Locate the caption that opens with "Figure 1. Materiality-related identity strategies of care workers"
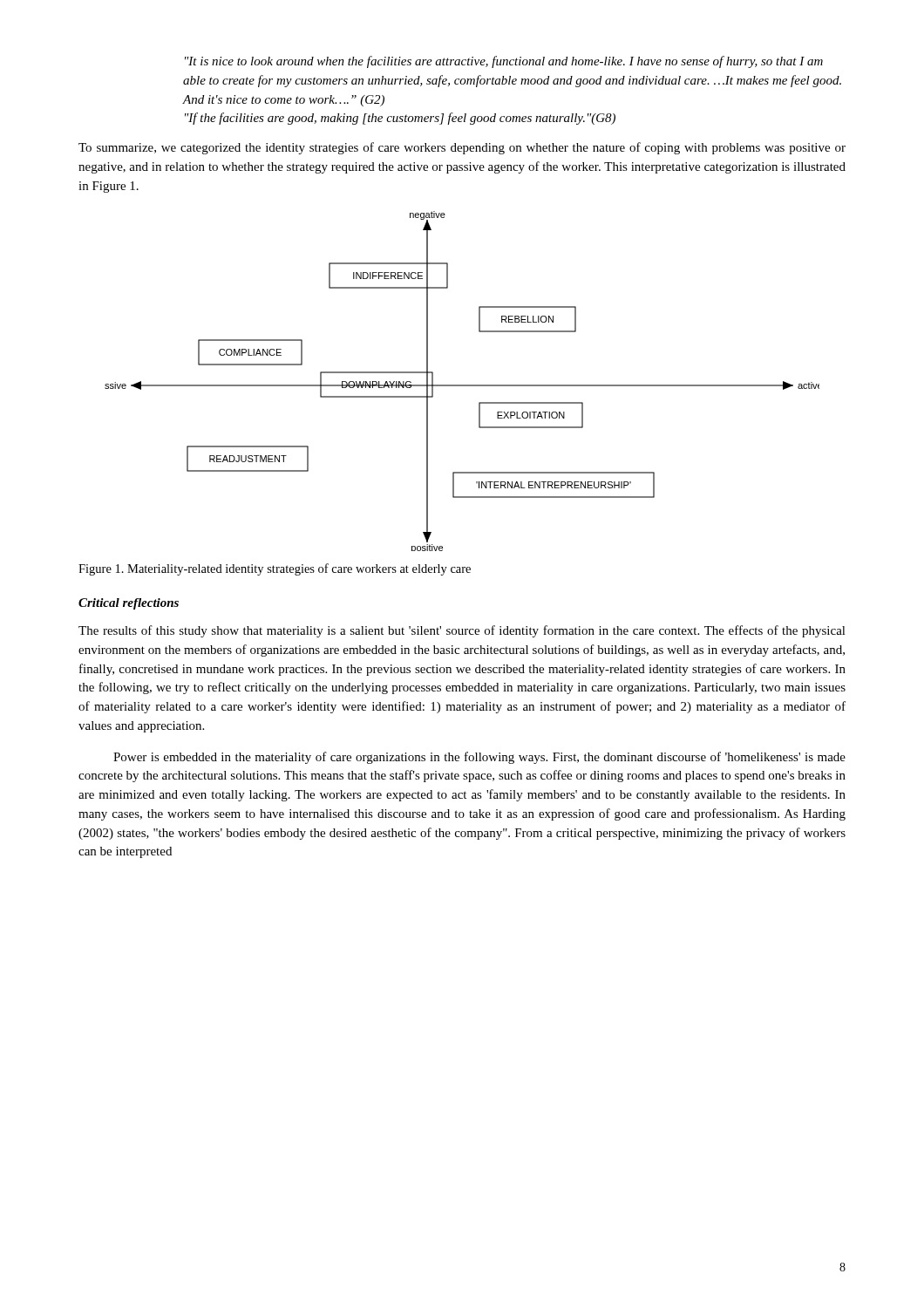This screenshot has width=924, height=1308. click(x=275, y=569)
